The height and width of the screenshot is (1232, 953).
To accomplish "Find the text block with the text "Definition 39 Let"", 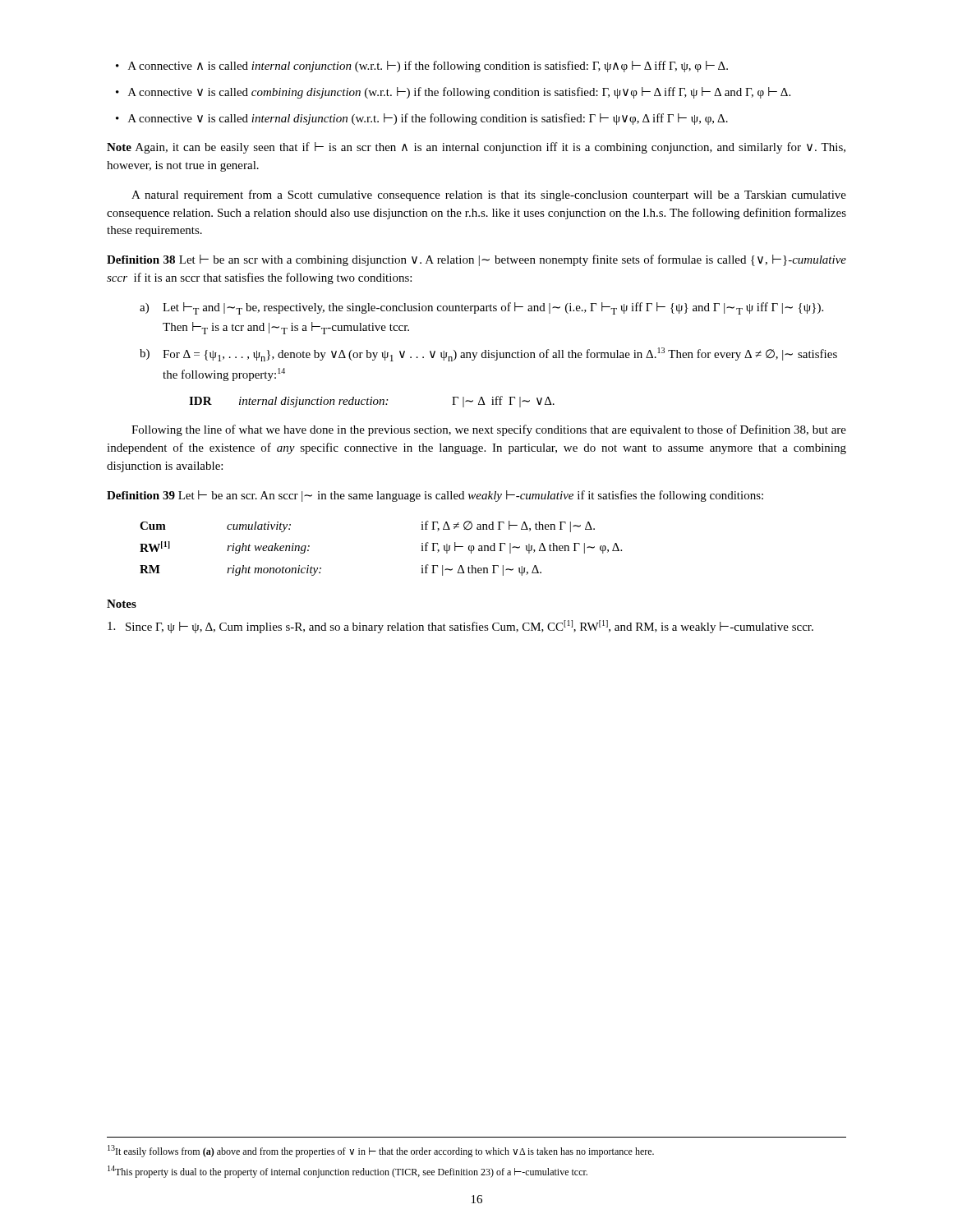I will click(x=436, y=495).
